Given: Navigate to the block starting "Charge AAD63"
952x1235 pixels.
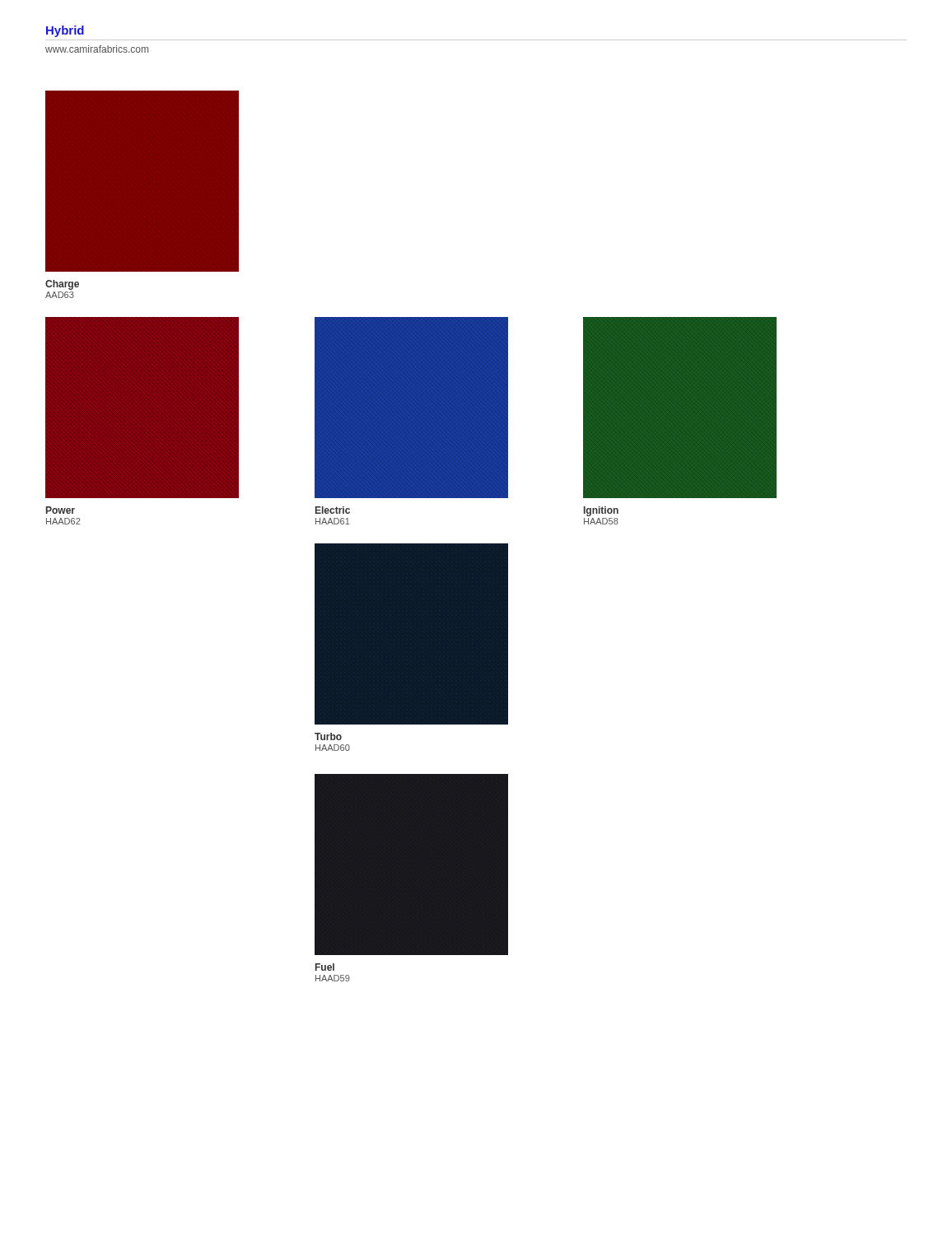Looking at the screenshot, I should coord(62,289).
